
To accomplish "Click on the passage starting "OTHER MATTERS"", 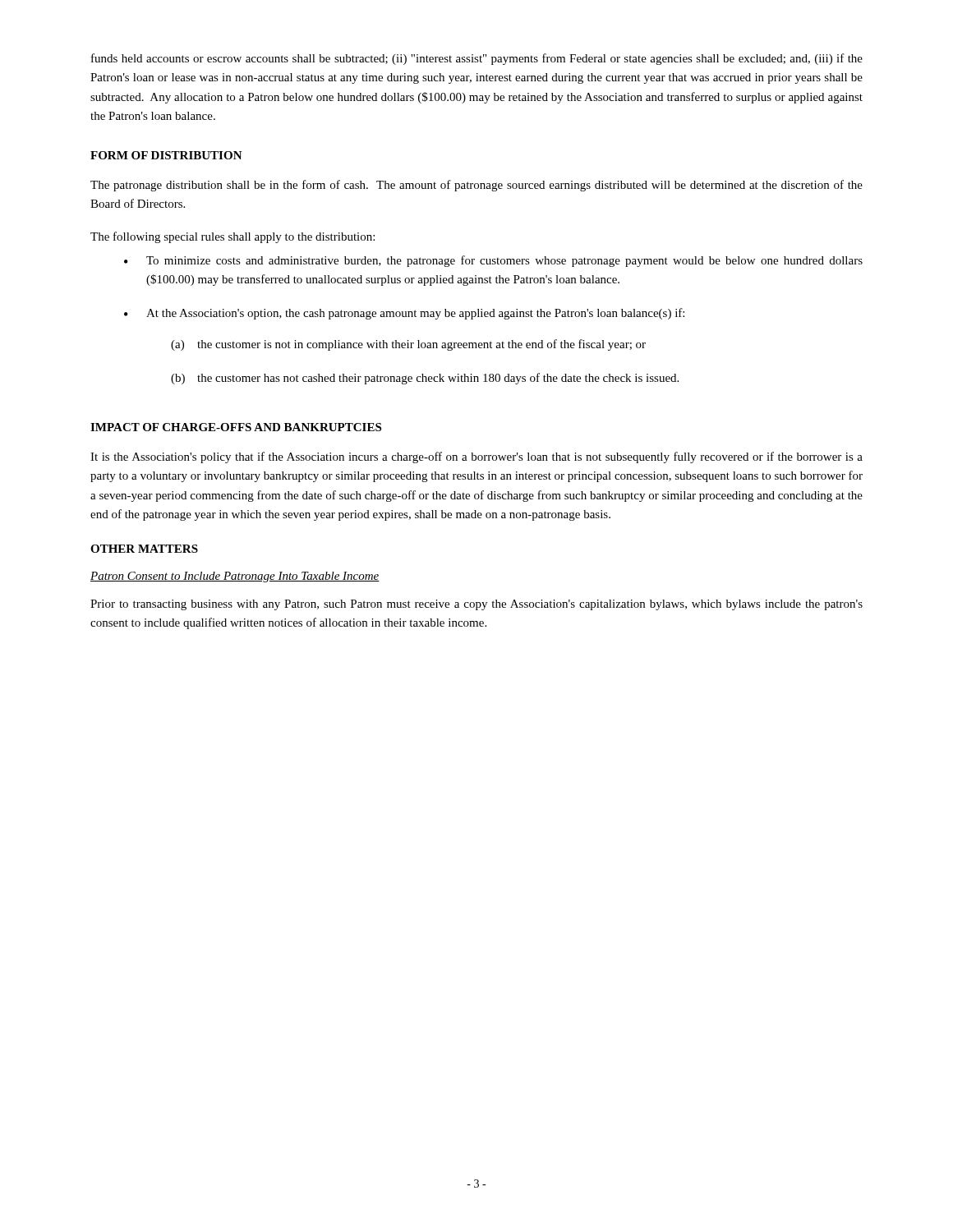I will coord(144,549).
